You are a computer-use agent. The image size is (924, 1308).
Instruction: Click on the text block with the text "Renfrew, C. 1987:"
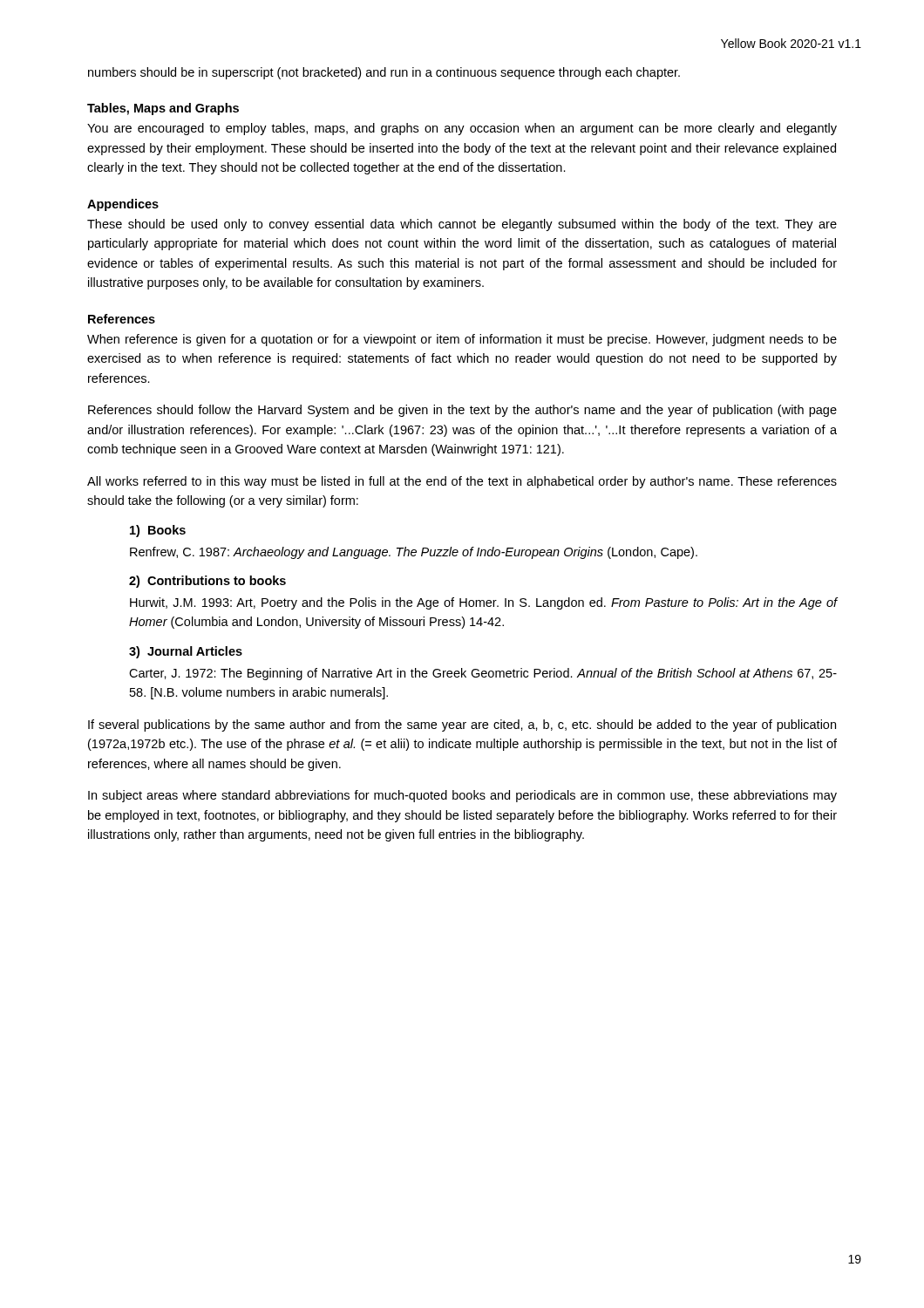414,552
